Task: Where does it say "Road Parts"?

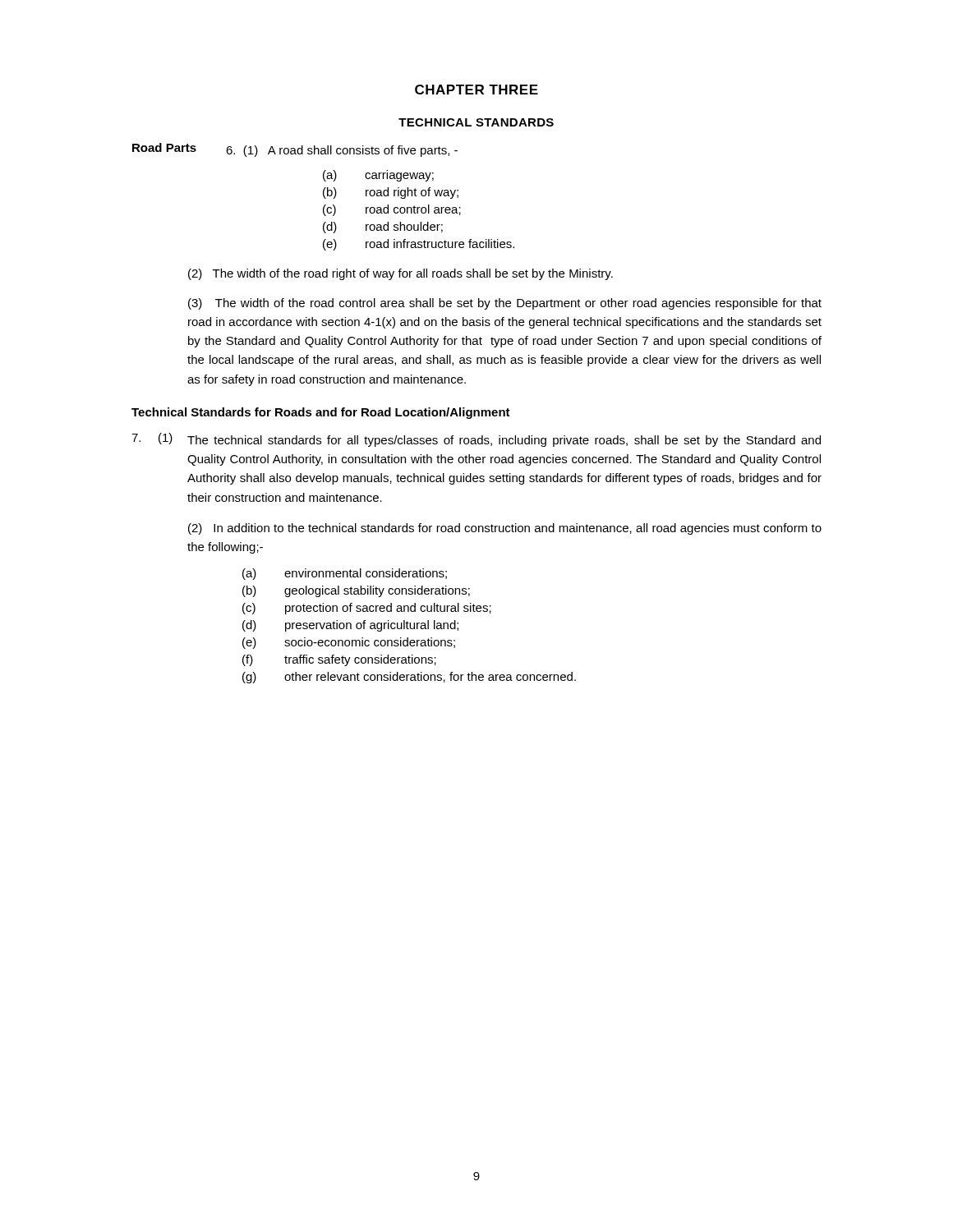Action: click(x=164, y=147)
